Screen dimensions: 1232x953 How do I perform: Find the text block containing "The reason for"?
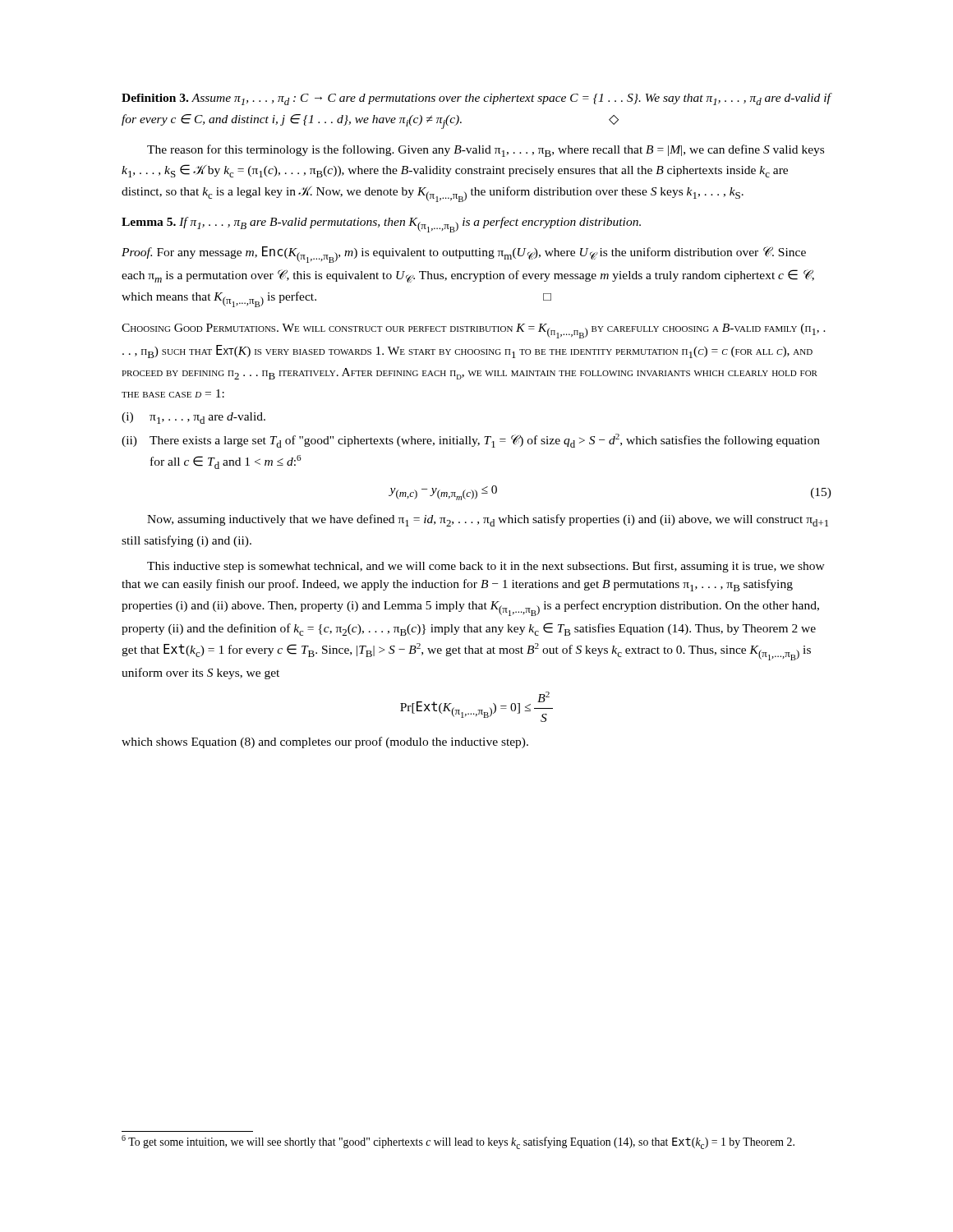point(473,173)
